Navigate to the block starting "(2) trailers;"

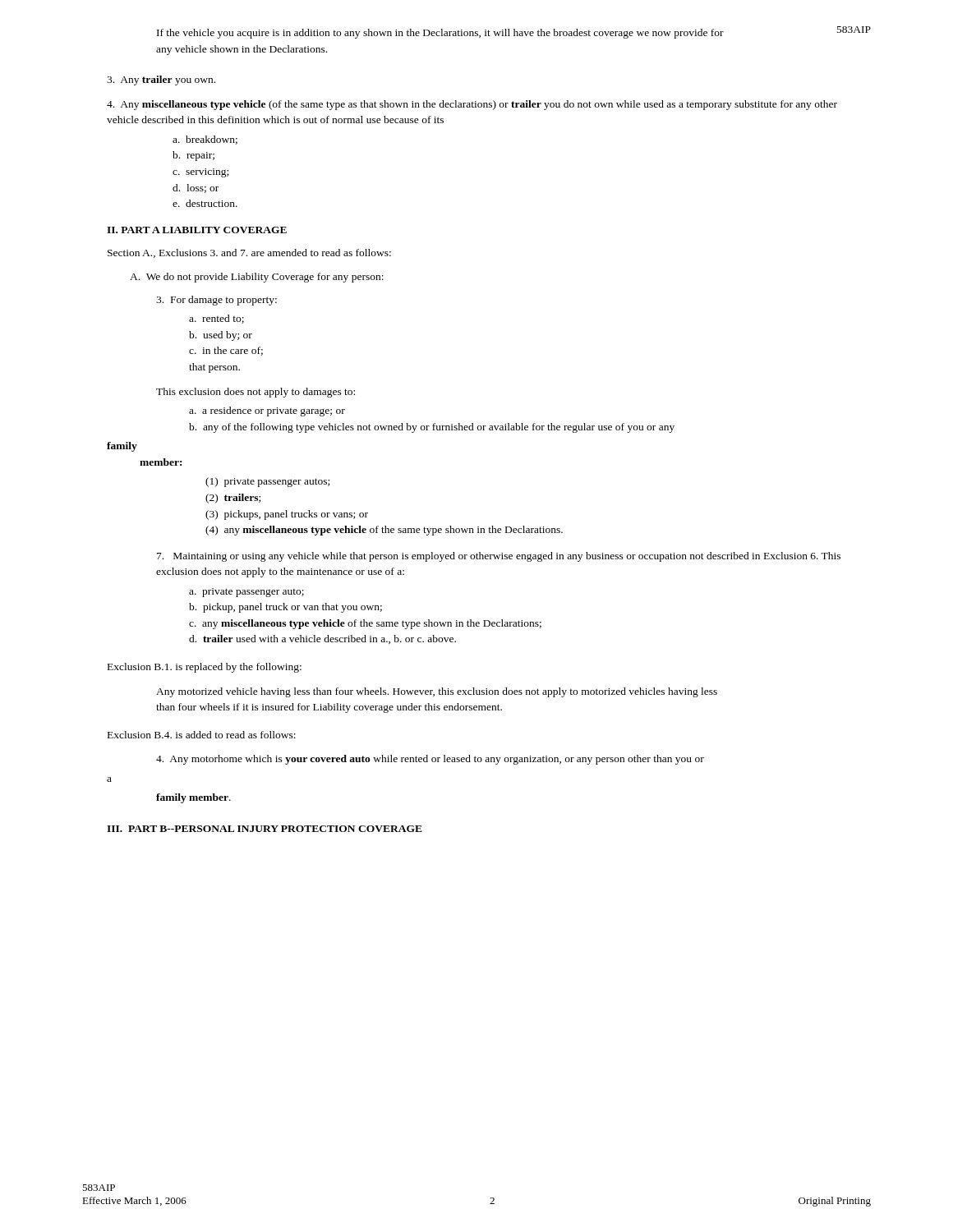point(233,497)
